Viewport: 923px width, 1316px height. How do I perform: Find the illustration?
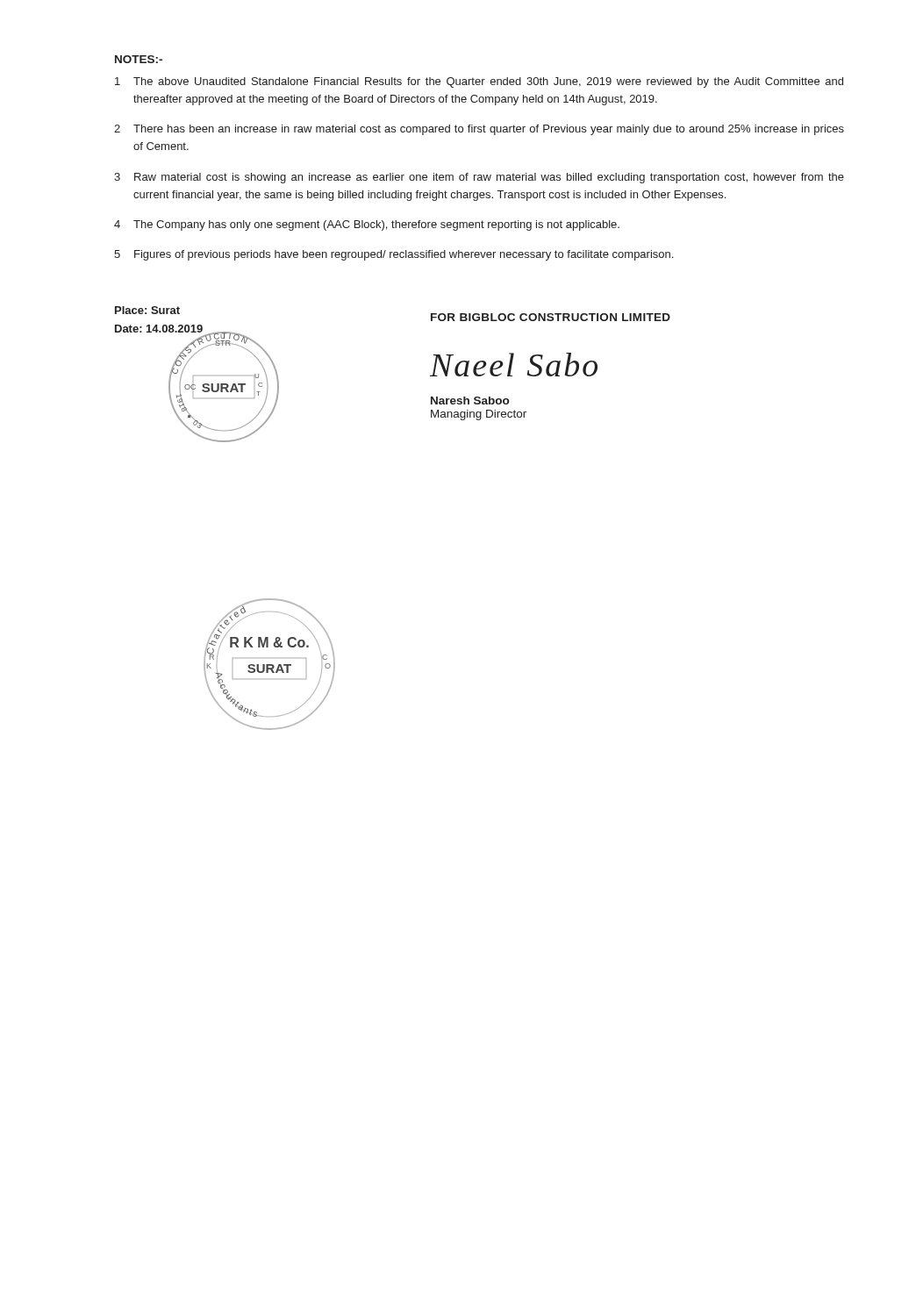518,365
